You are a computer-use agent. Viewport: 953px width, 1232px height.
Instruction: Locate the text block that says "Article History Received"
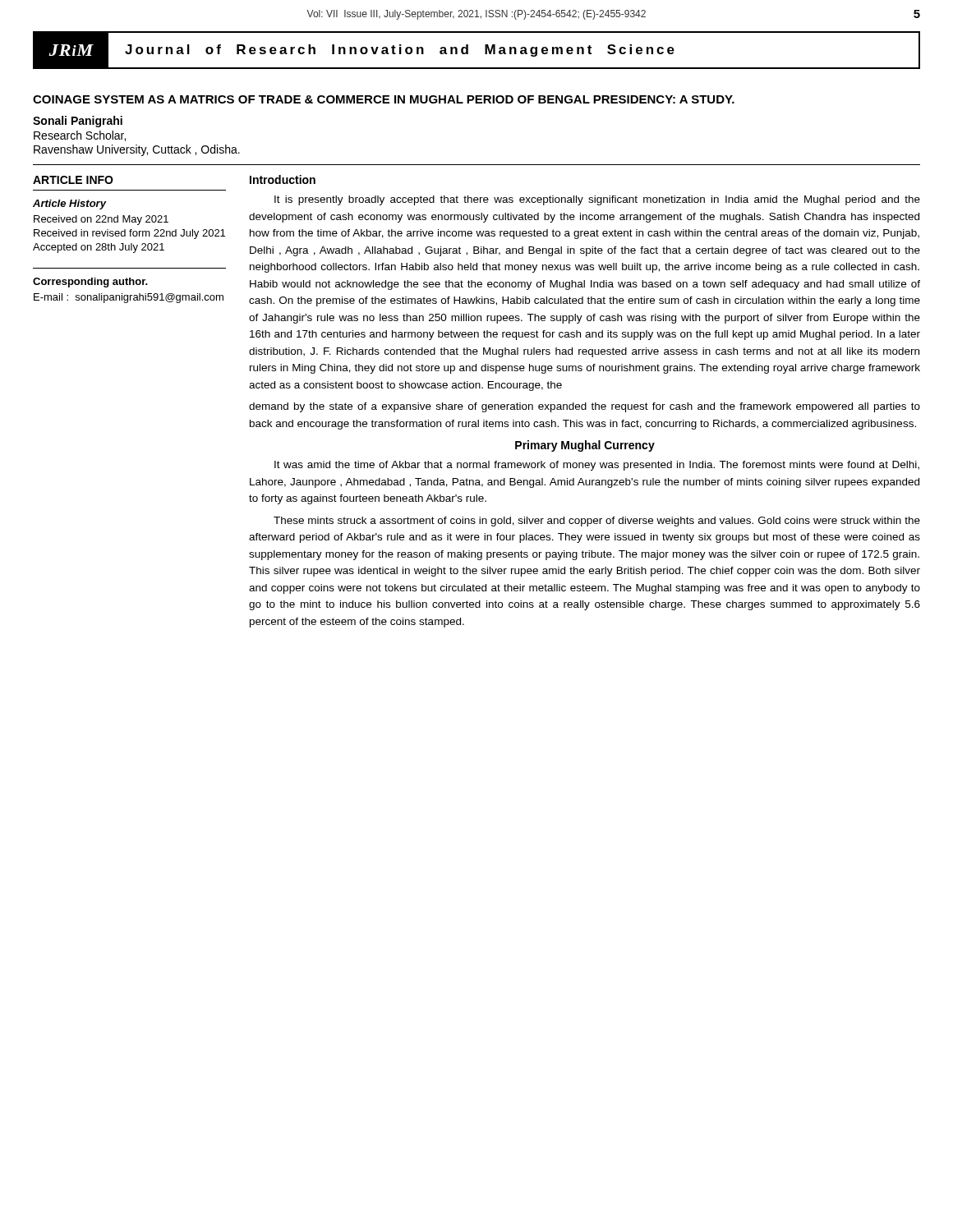click(x=129, y=225)
